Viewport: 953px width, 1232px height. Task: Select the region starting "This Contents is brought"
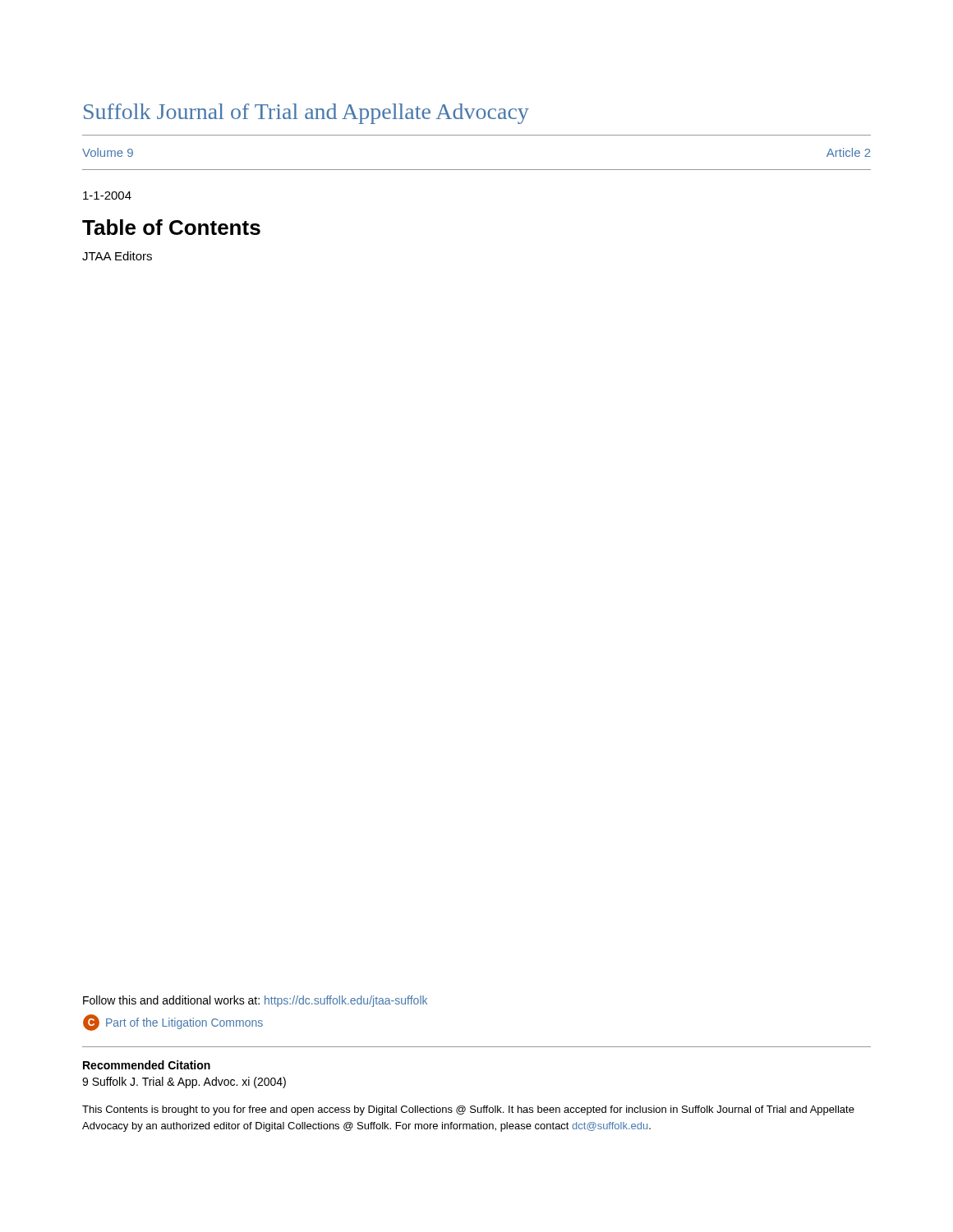click(476, 1117)
